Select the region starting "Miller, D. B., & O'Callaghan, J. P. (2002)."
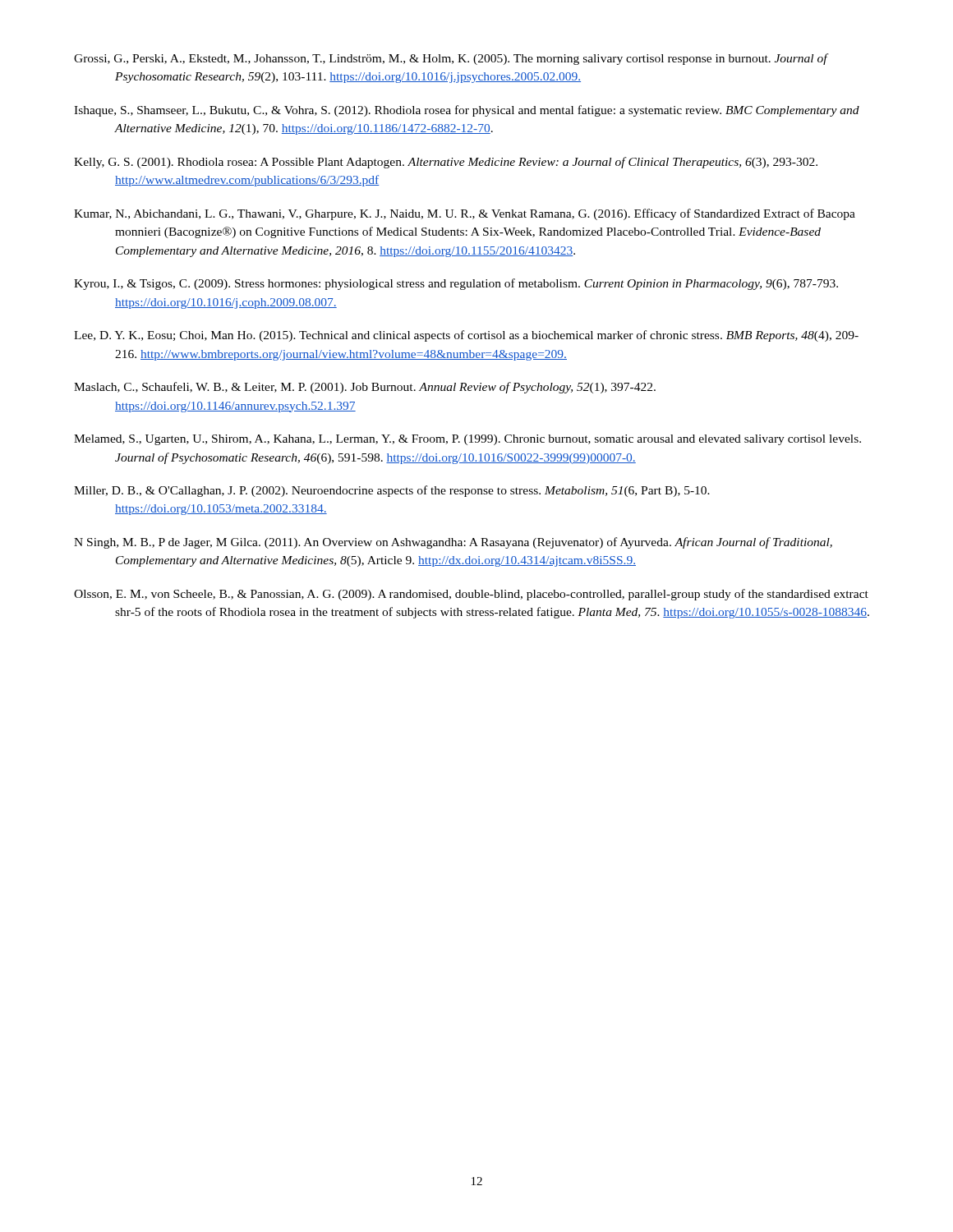 476,500
